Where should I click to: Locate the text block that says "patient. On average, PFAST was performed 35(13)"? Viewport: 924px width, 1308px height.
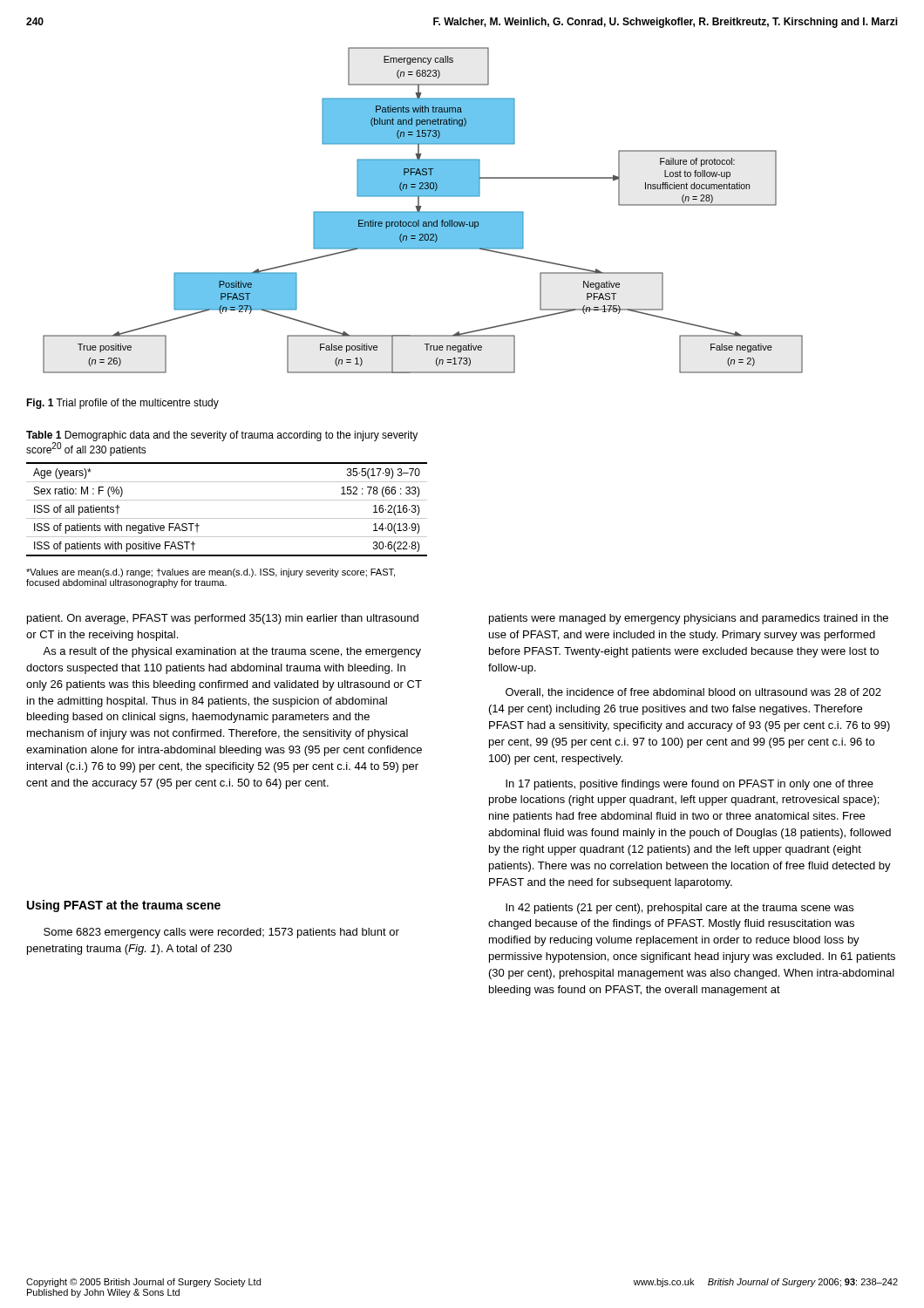[223, 626]
